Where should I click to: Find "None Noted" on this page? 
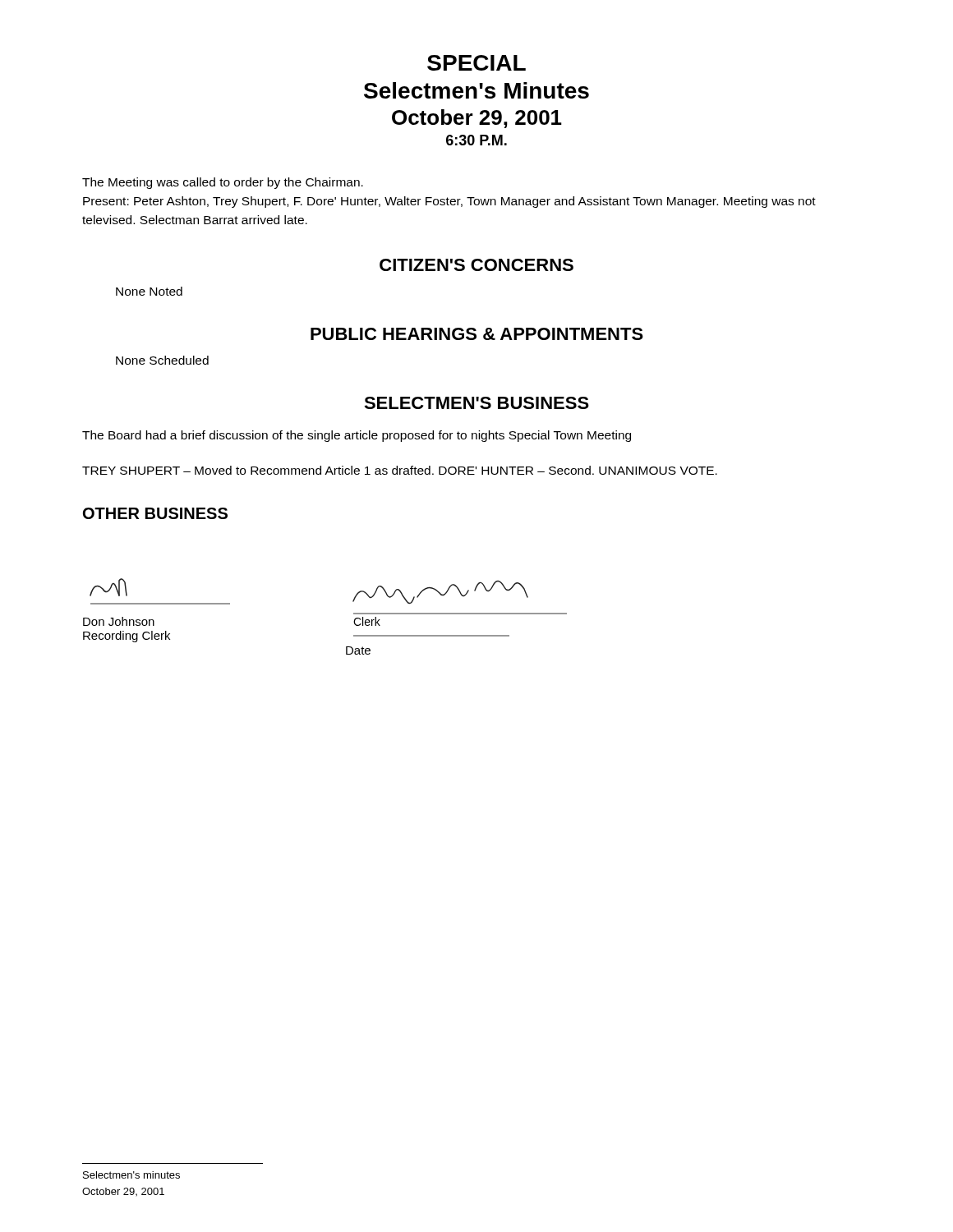coord(149,291)
